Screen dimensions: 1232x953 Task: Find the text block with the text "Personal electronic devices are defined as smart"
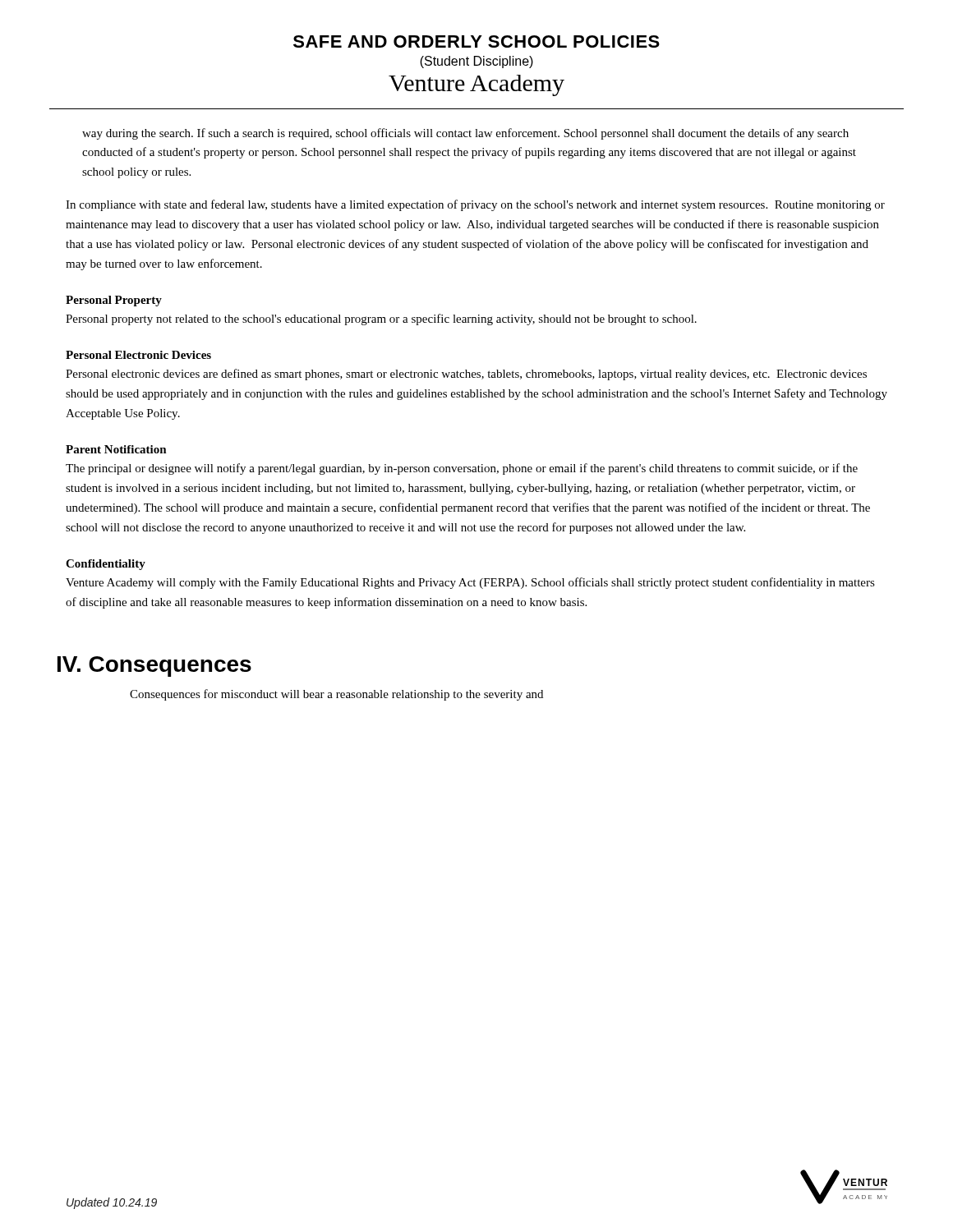(x=476, y=393)
